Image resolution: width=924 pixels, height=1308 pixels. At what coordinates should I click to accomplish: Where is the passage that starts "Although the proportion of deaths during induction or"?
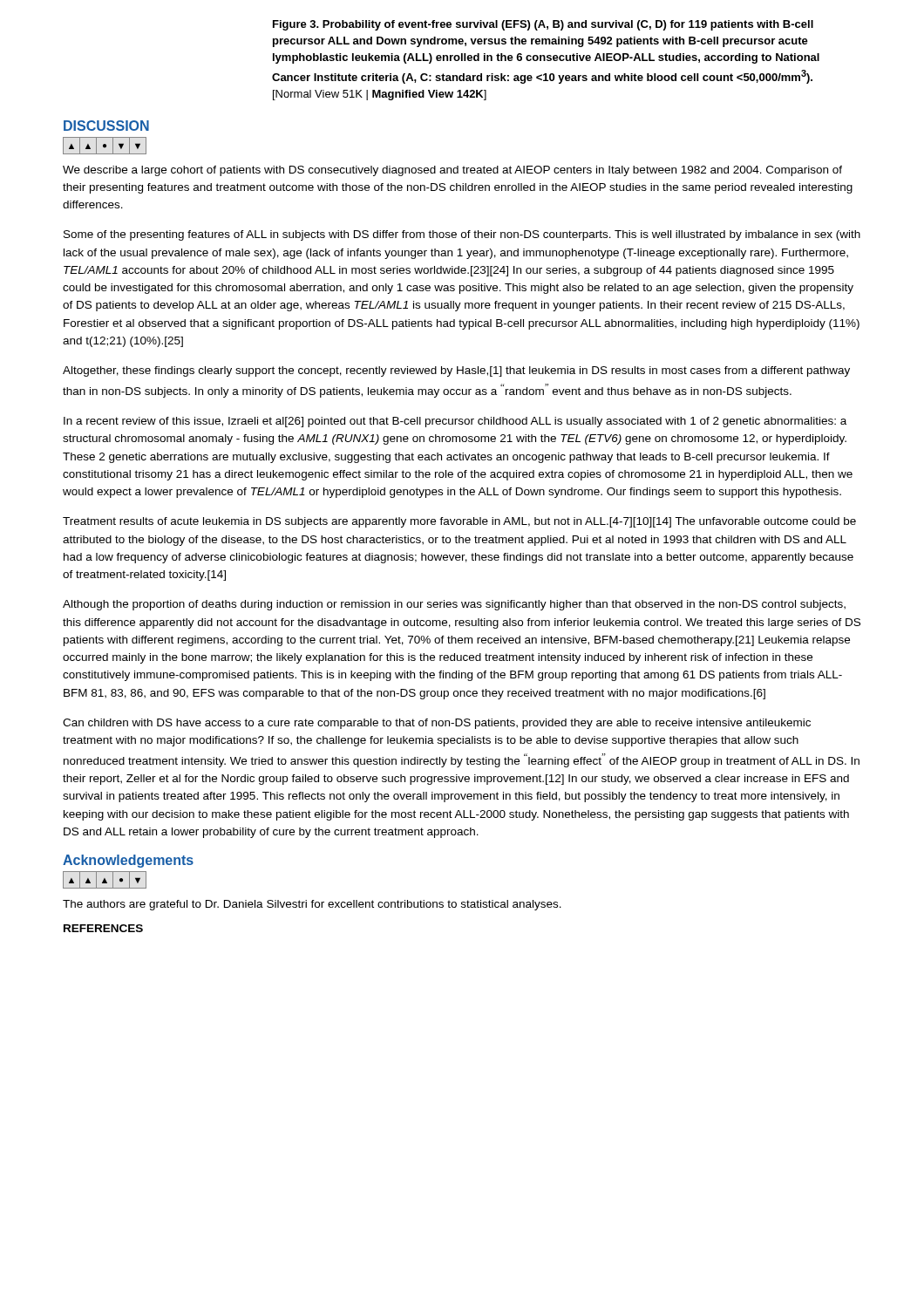462,648
